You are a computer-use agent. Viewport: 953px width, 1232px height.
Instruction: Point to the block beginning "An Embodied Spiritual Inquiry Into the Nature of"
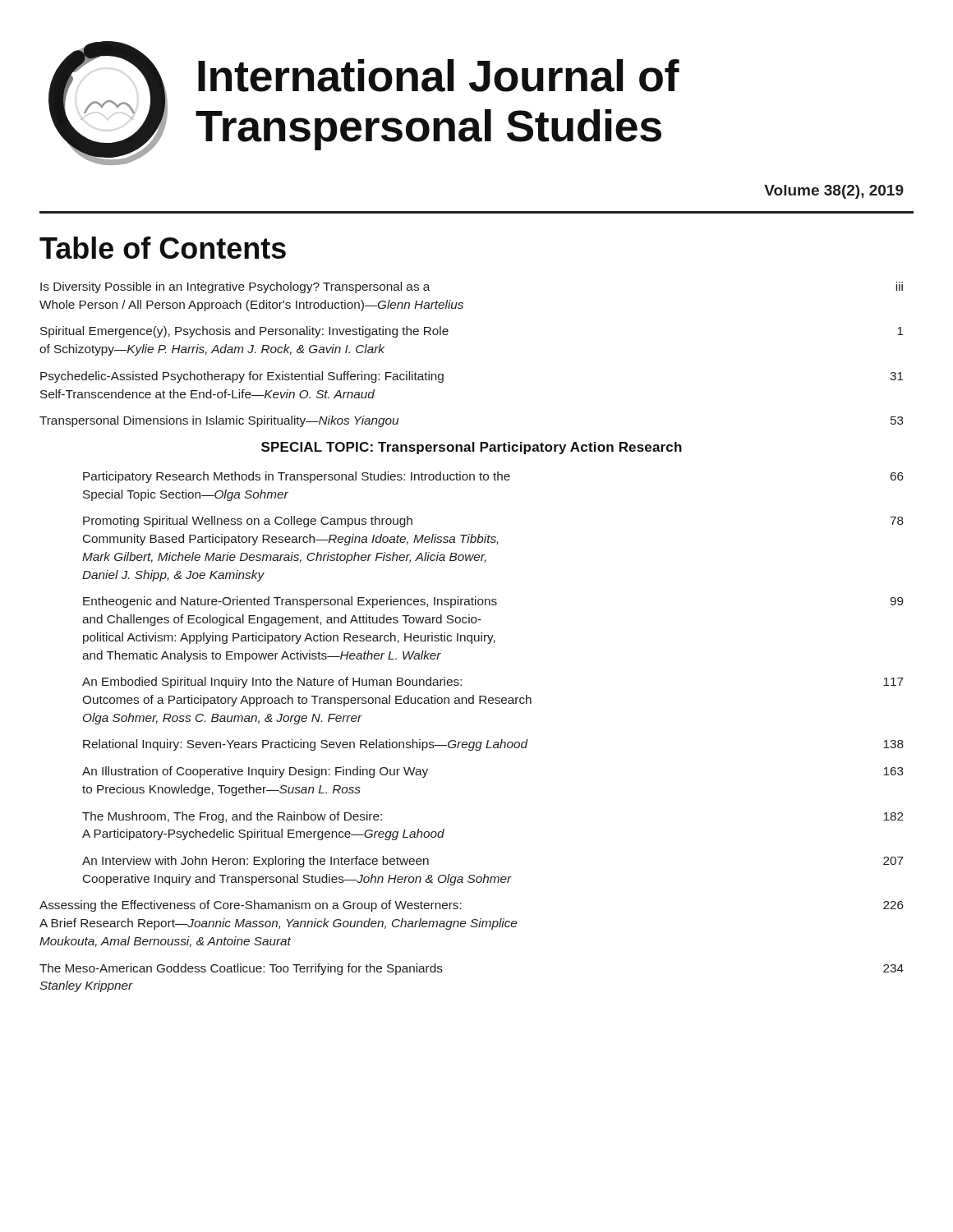pos(493,700)
